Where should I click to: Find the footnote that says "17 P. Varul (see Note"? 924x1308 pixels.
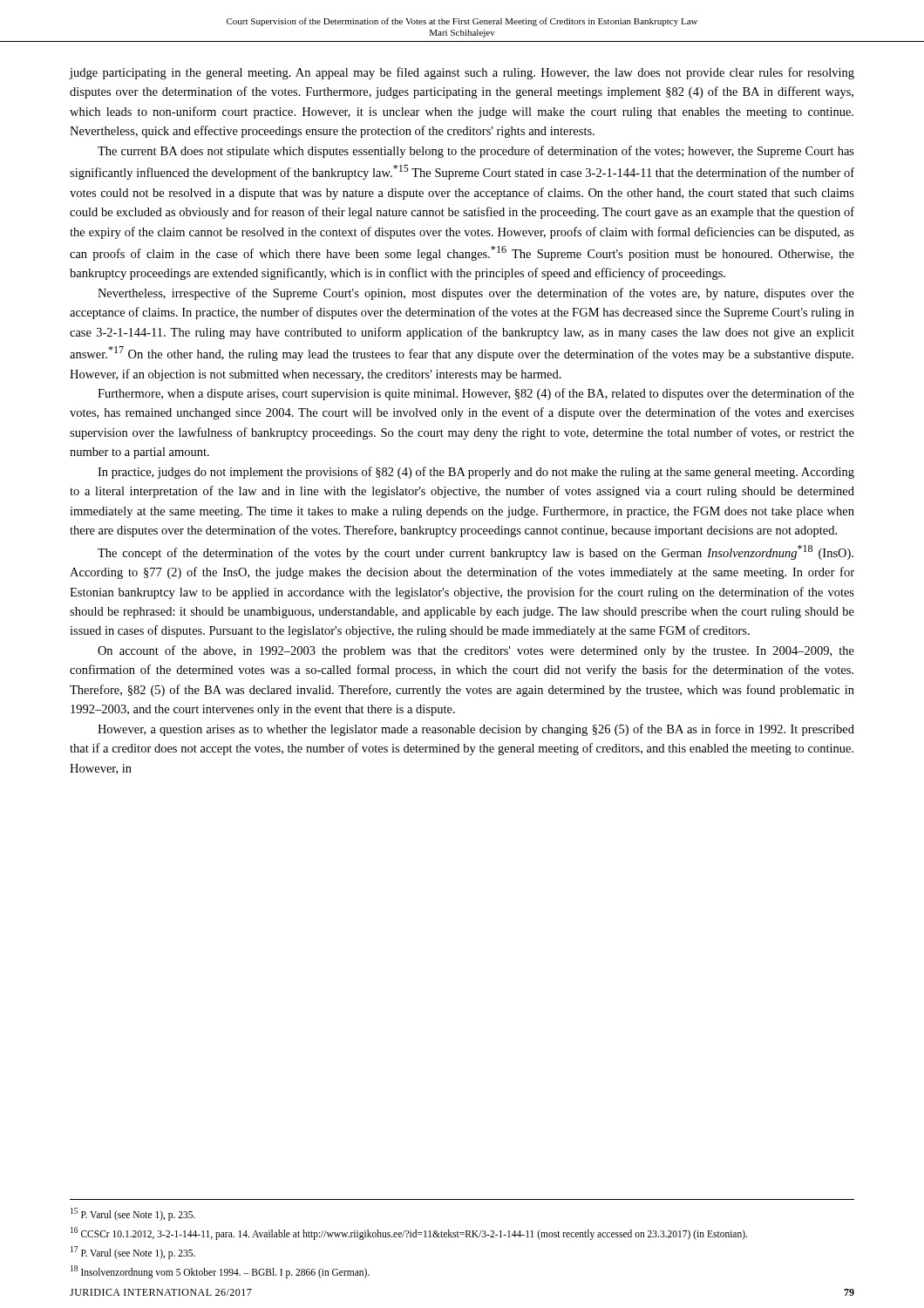point(133,1251)
